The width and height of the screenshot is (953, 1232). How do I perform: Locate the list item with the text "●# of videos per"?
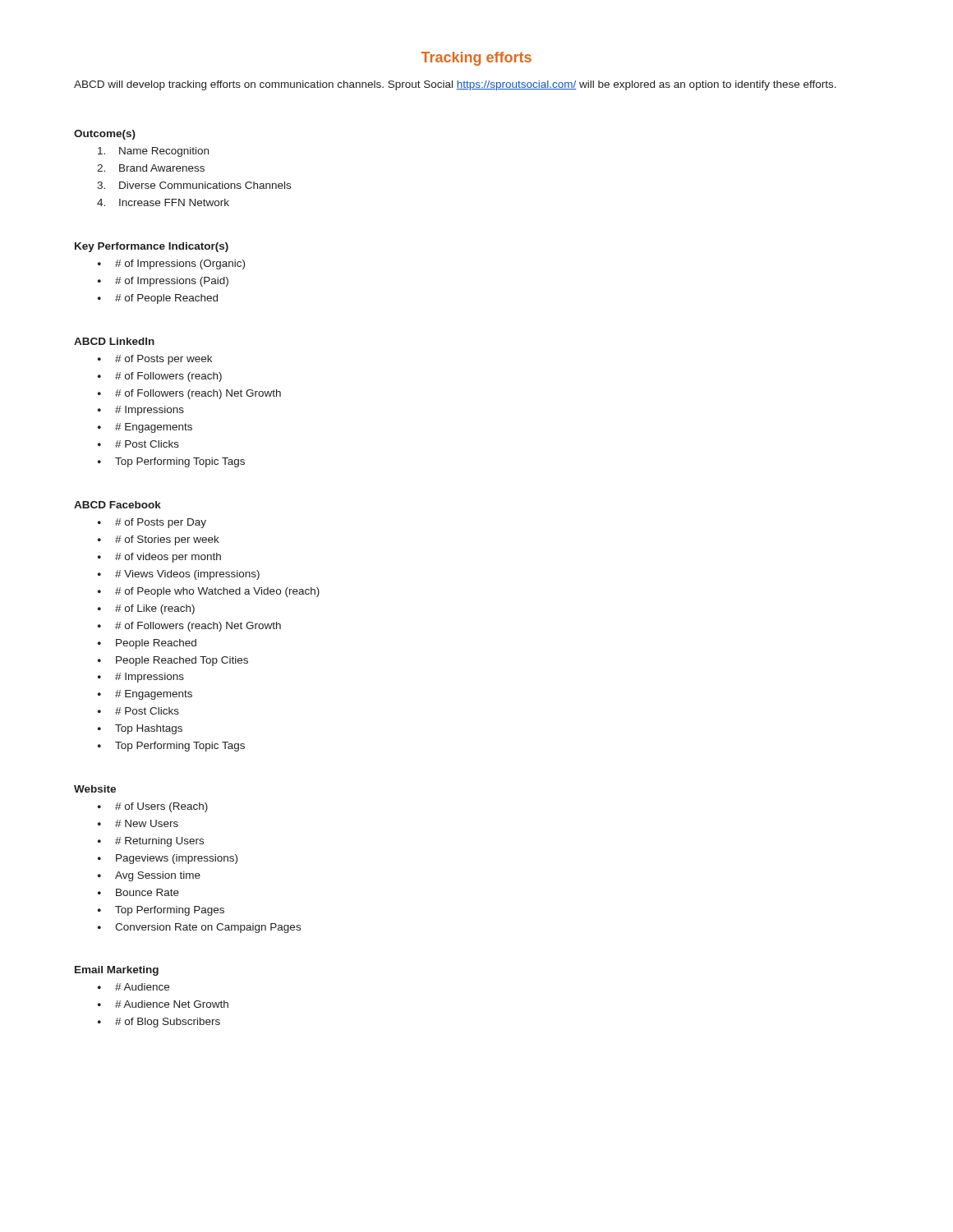click(159, 557)
